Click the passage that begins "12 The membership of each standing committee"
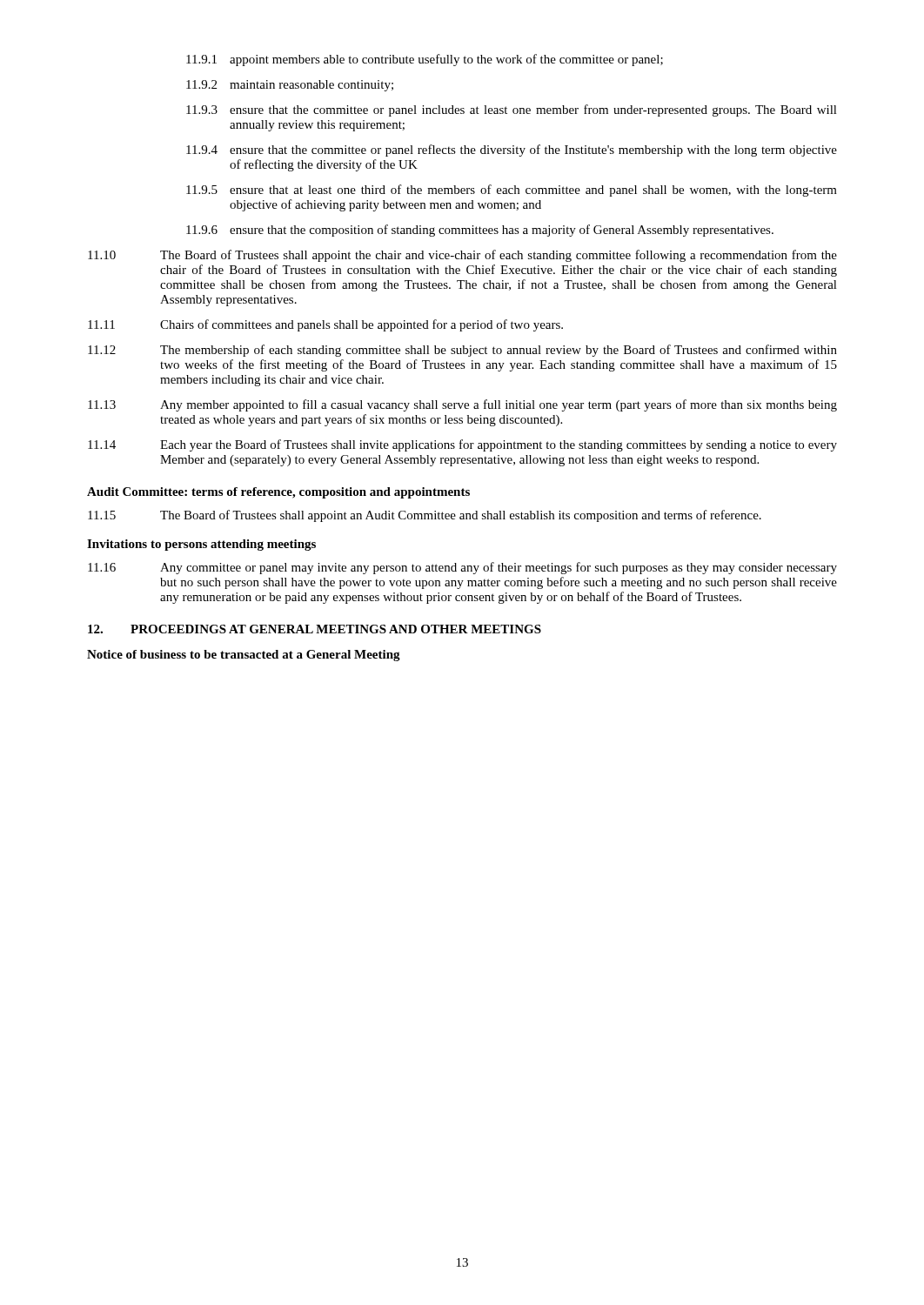 pos(462,365)
